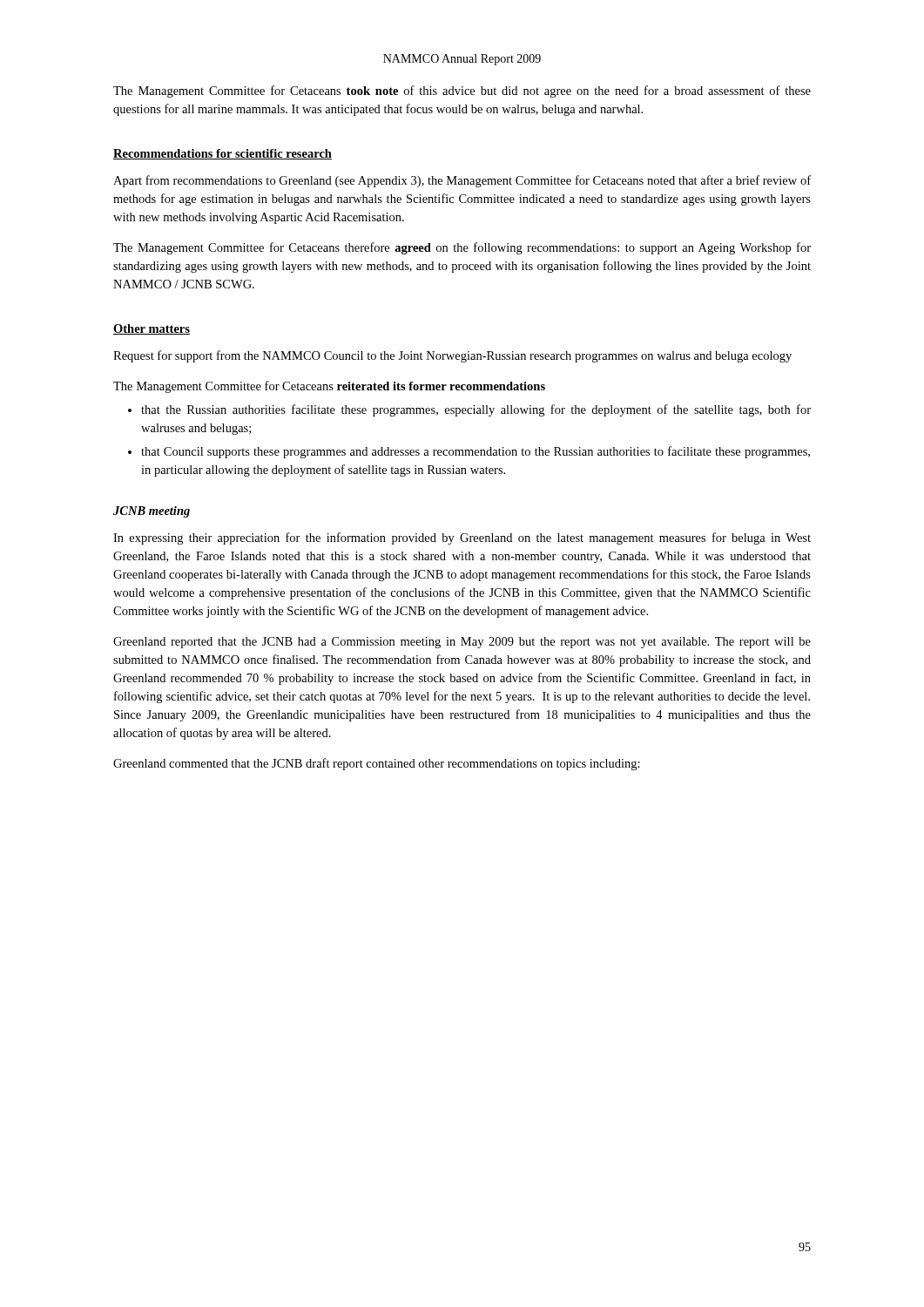This screenshot has width=924, height=1307.
Task: Click the passage that begins "Greenland reported that the JCNB"
Action: coord(462,687)
